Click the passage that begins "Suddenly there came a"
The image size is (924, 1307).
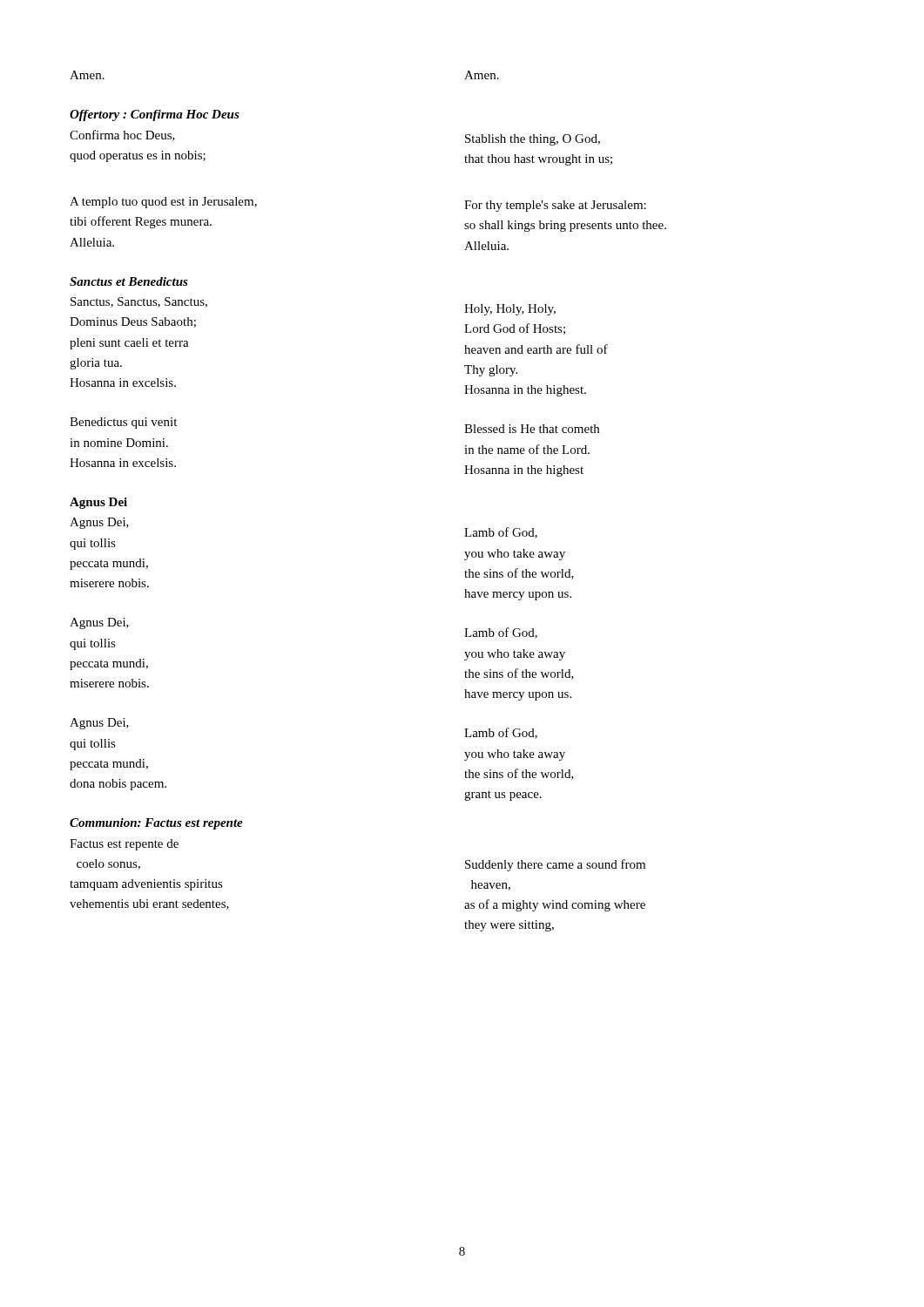555,894
